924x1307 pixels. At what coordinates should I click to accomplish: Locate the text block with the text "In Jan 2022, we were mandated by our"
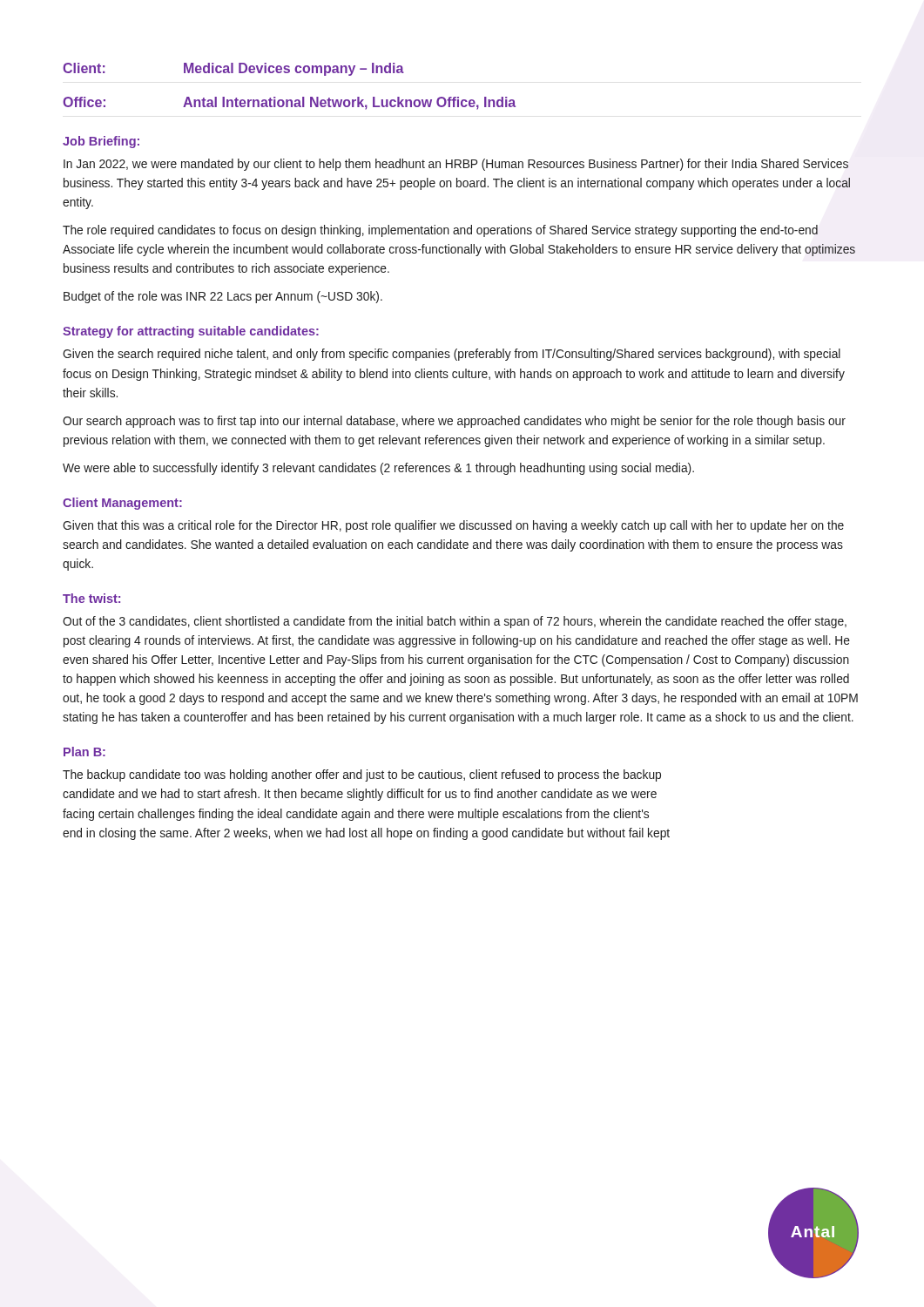pos(457,184)
